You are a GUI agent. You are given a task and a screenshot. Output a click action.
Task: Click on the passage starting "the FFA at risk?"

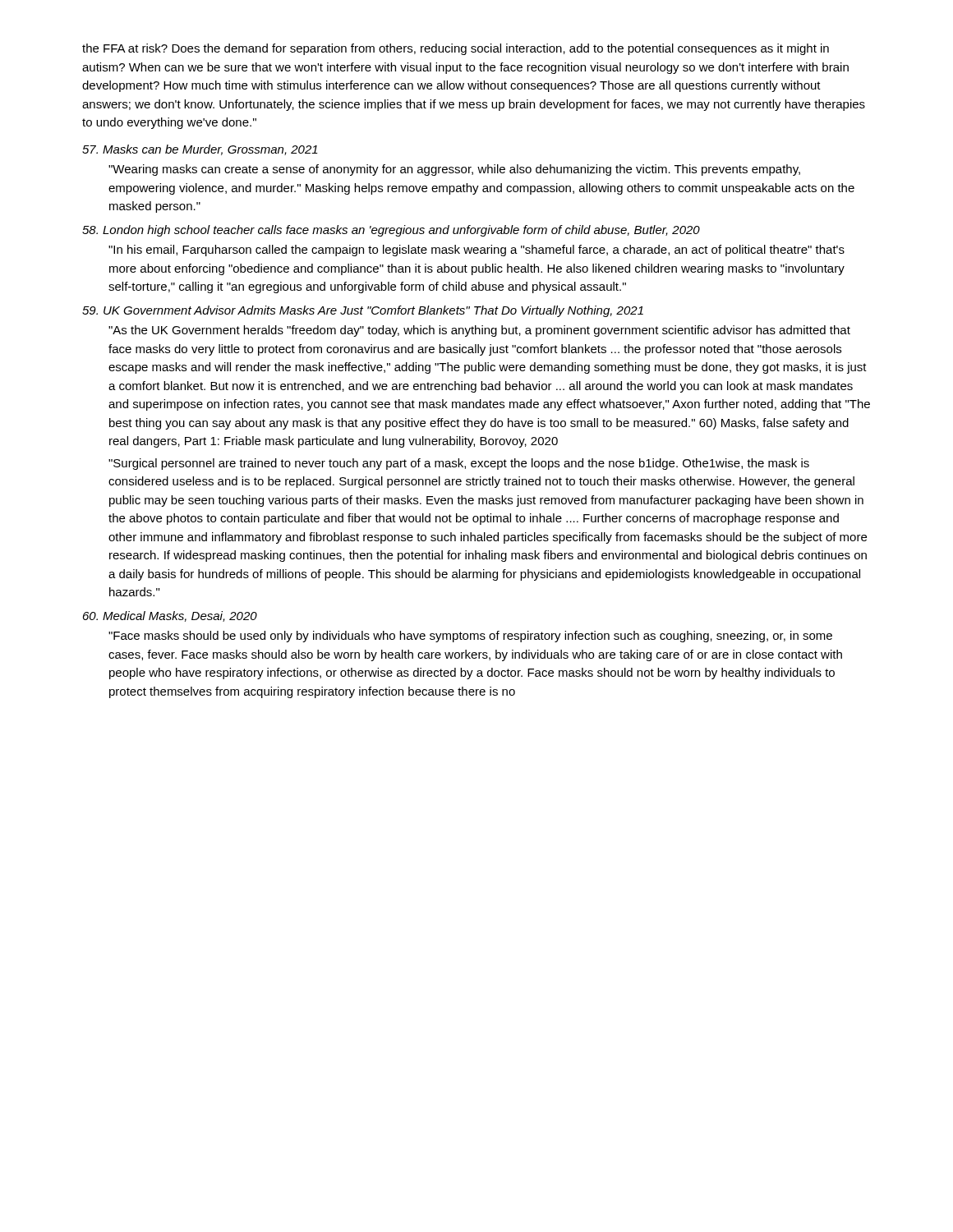click(x=474, y=85)
